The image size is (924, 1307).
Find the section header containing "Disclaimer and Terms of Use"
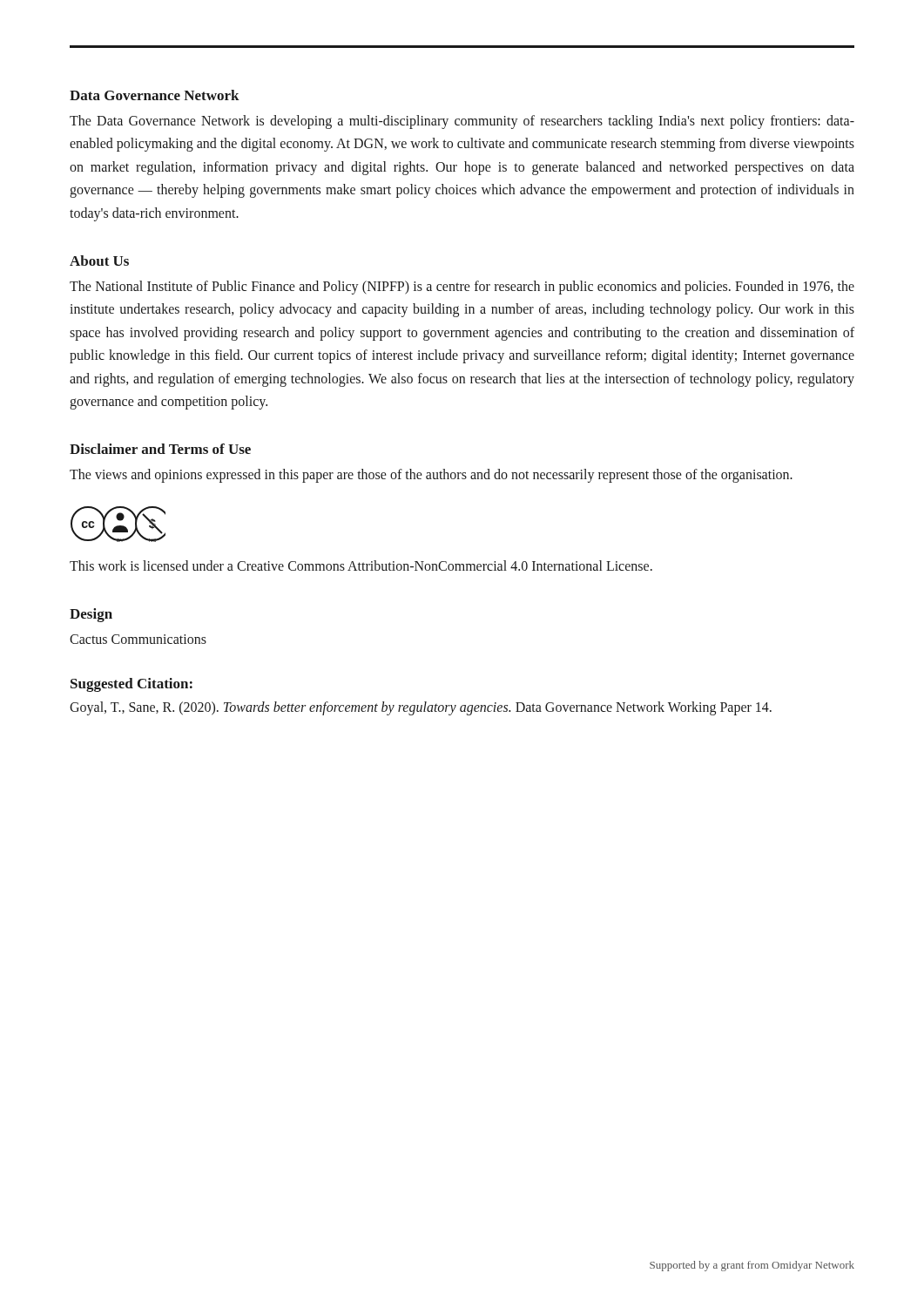[x=160, y=449]
